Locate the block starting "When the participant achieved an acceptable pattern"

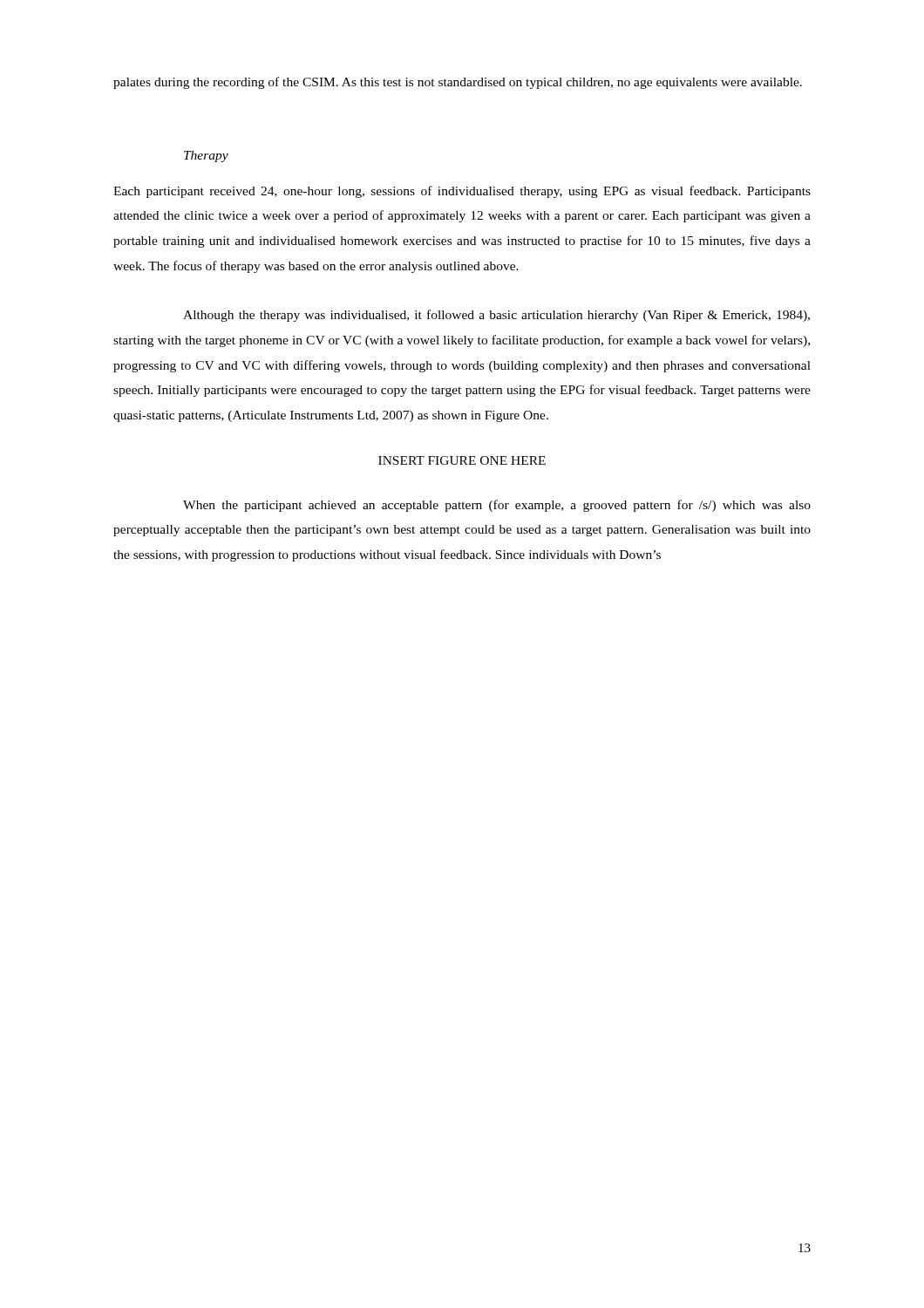462,529
